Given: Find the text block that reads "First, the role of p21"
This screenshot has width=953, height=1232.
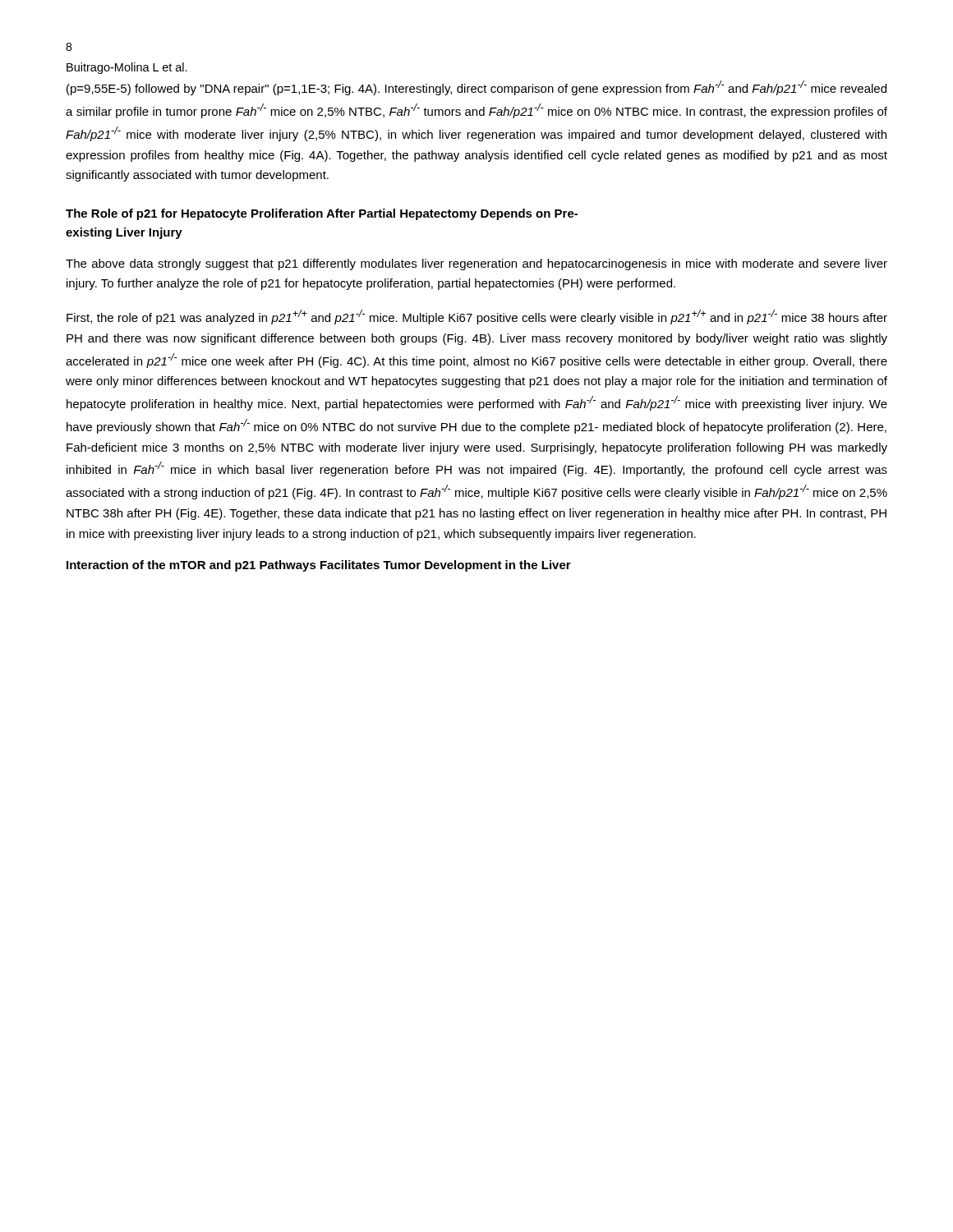Looking at the screenshot, I should pyautogui.click(x=476, y=424).
